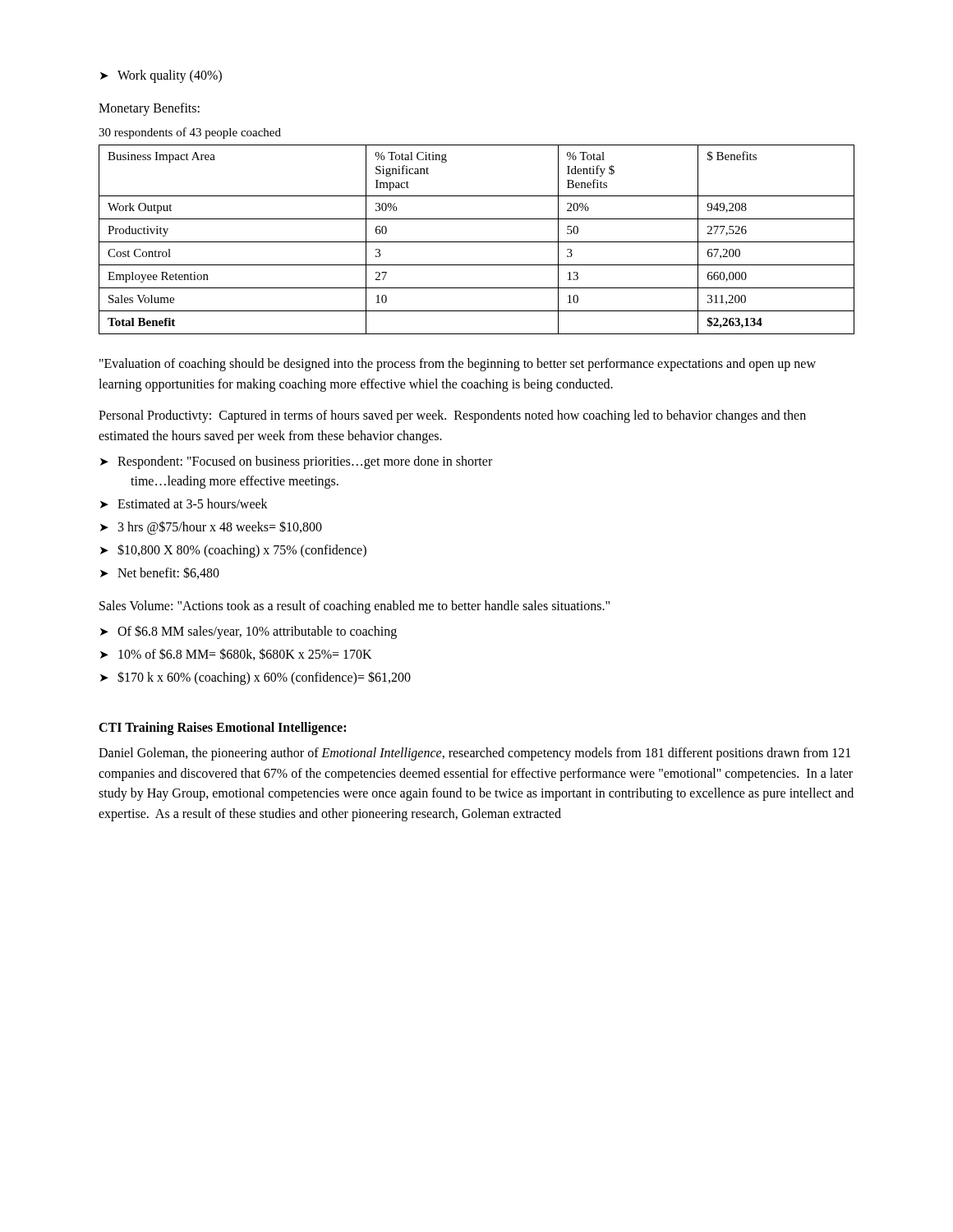
Task: Click on the list item that says "➤ Work quality (40%)"
Action: [160, 76]
